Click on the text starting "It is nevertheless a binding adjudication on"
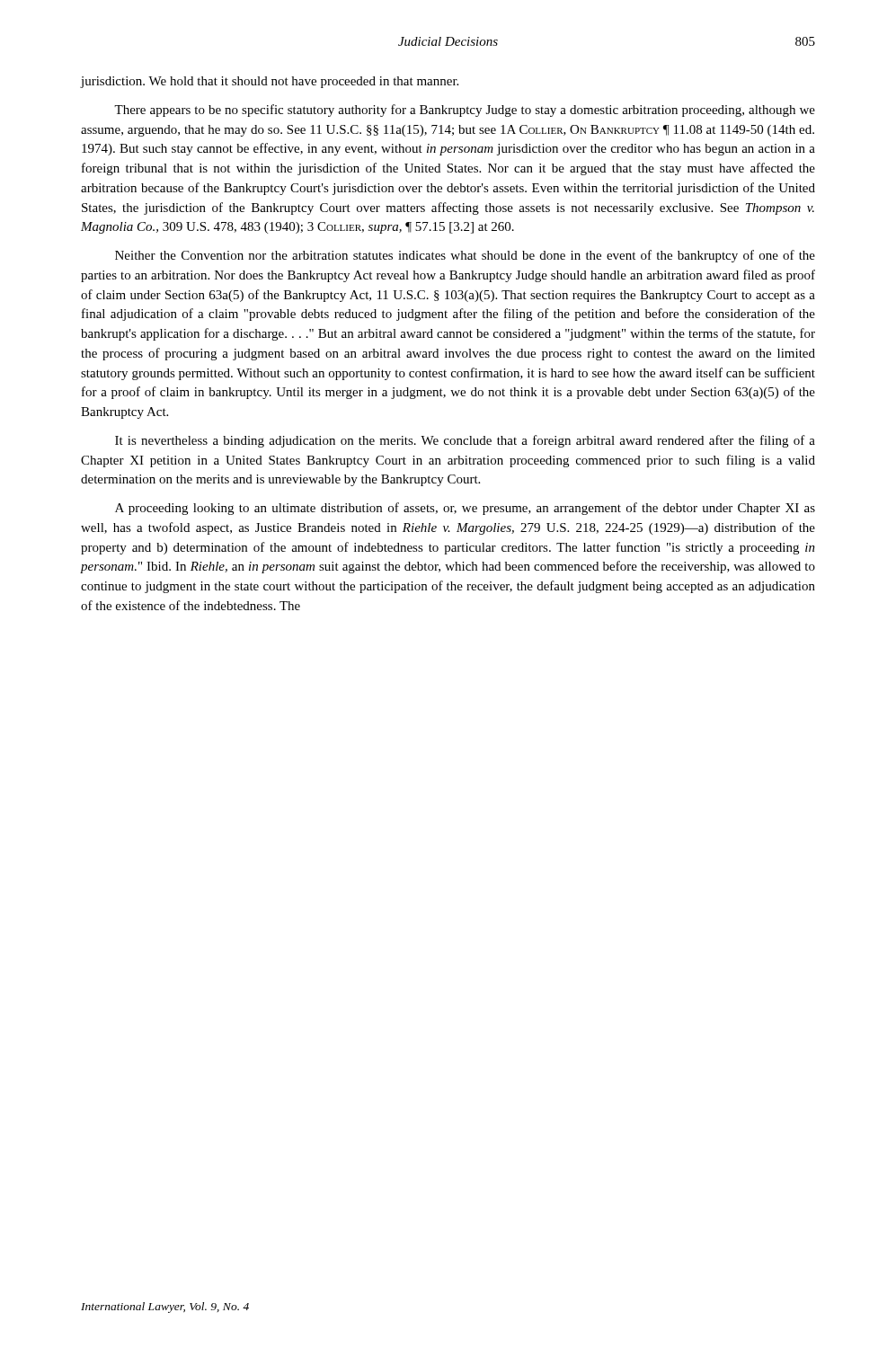 pos(448,460)
